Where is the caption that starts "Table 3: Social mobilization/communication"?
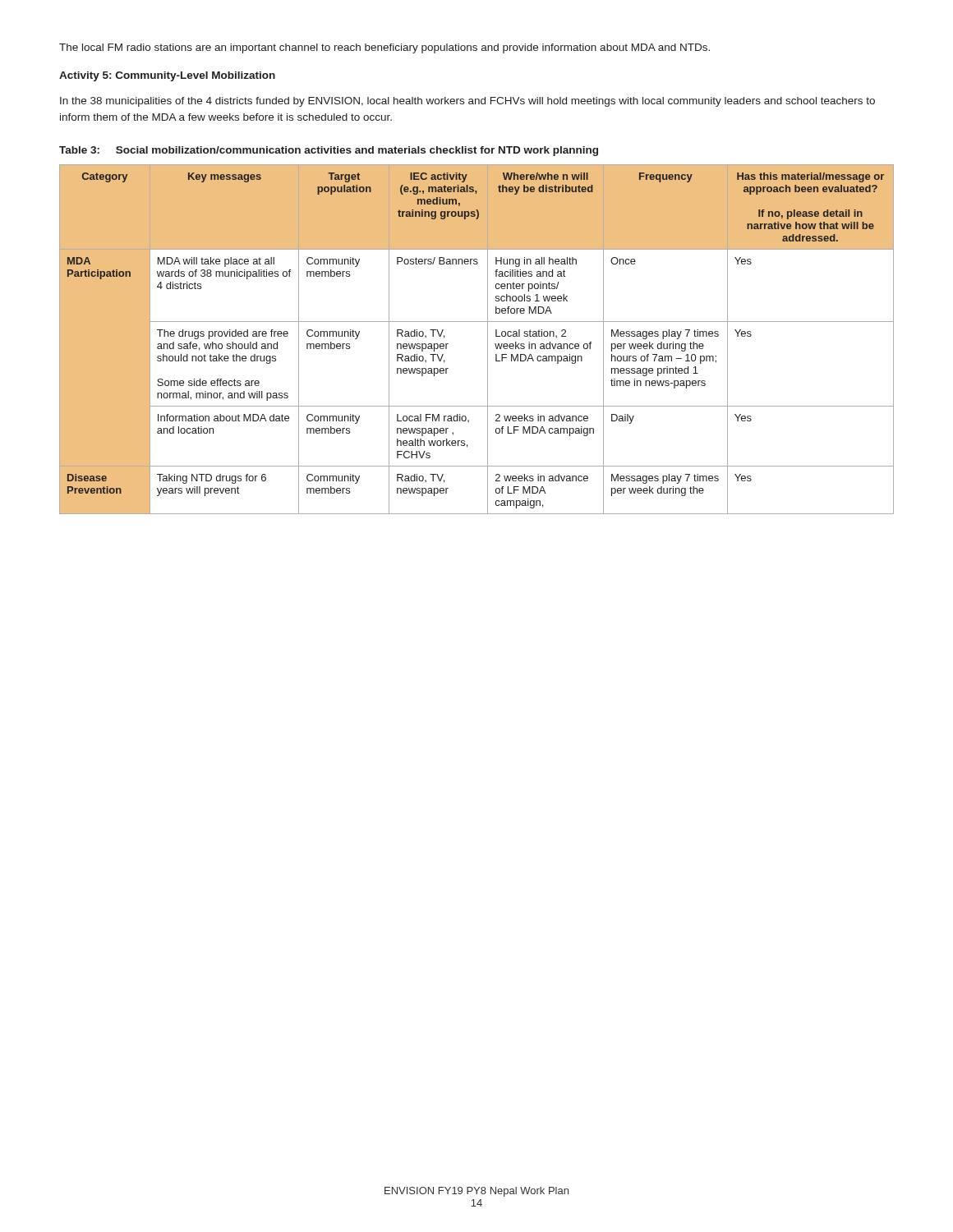This screenshot has height=1232, width=953. [329, 150]
